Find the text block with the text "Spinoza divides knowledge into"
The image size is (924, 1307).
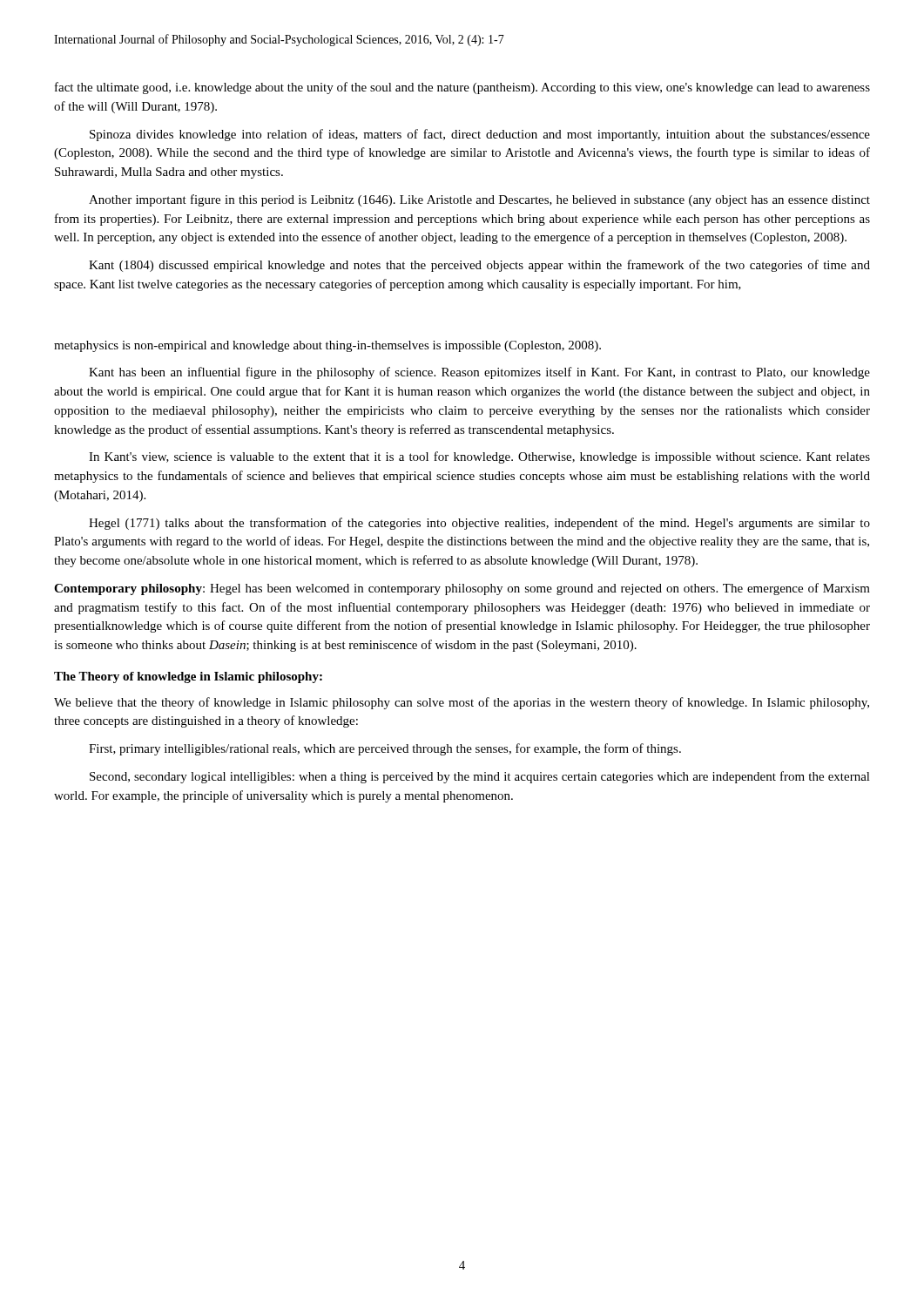click(462, 154)
